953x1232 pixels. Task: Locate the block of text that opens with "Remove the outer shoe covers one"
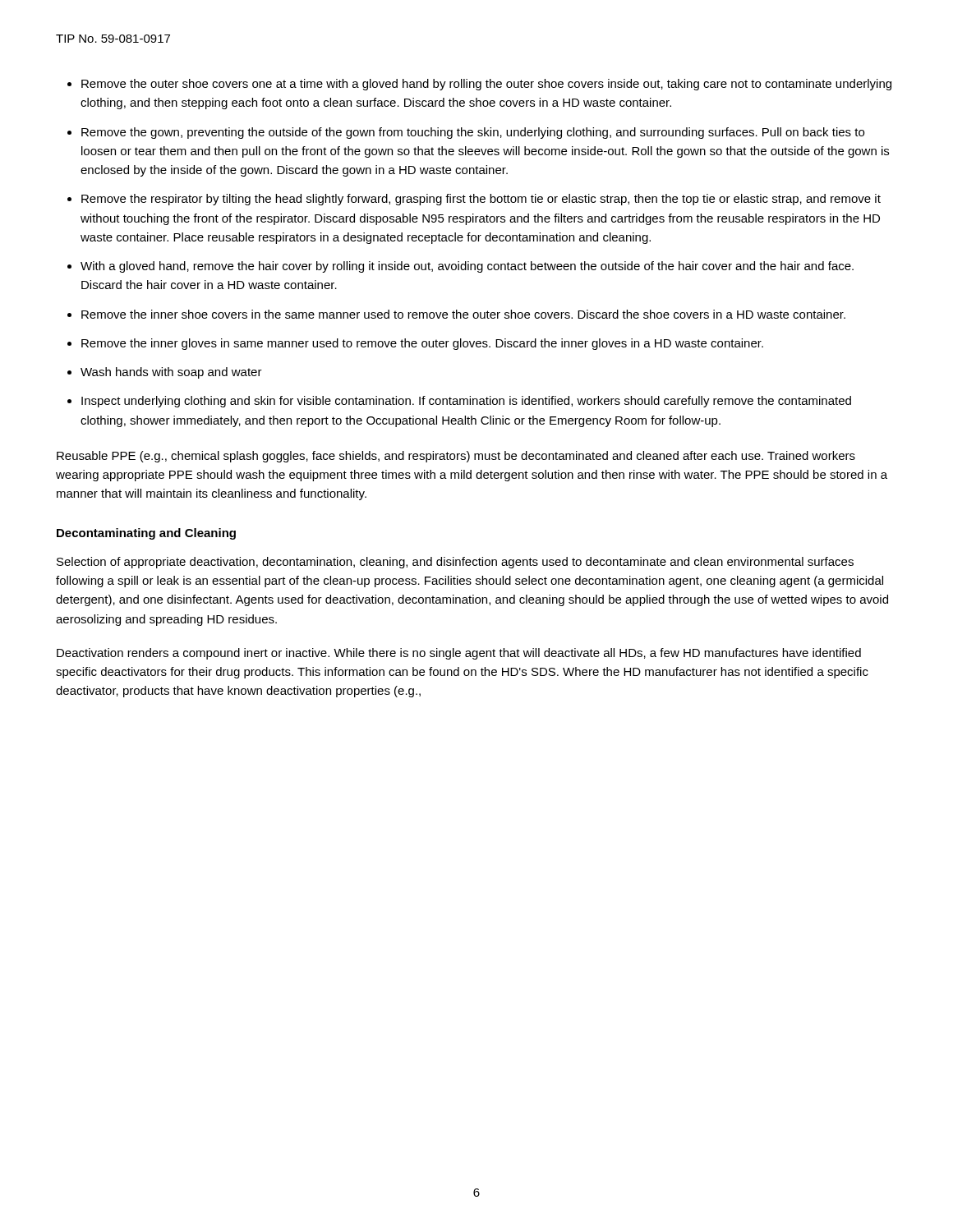(489, 93)
